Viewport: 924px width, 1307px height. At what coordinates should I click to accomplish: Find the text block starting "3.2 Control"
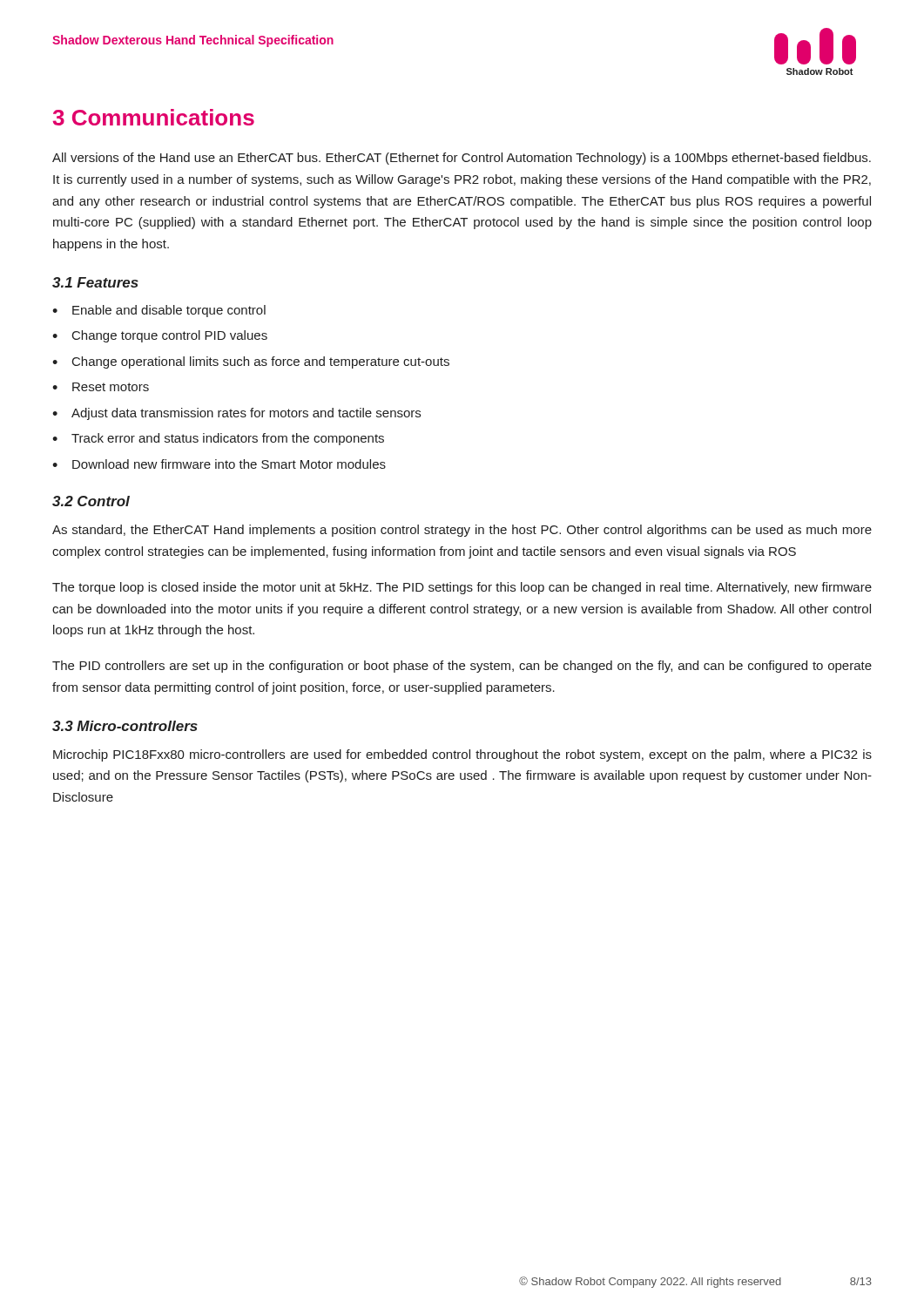(91, 502)
